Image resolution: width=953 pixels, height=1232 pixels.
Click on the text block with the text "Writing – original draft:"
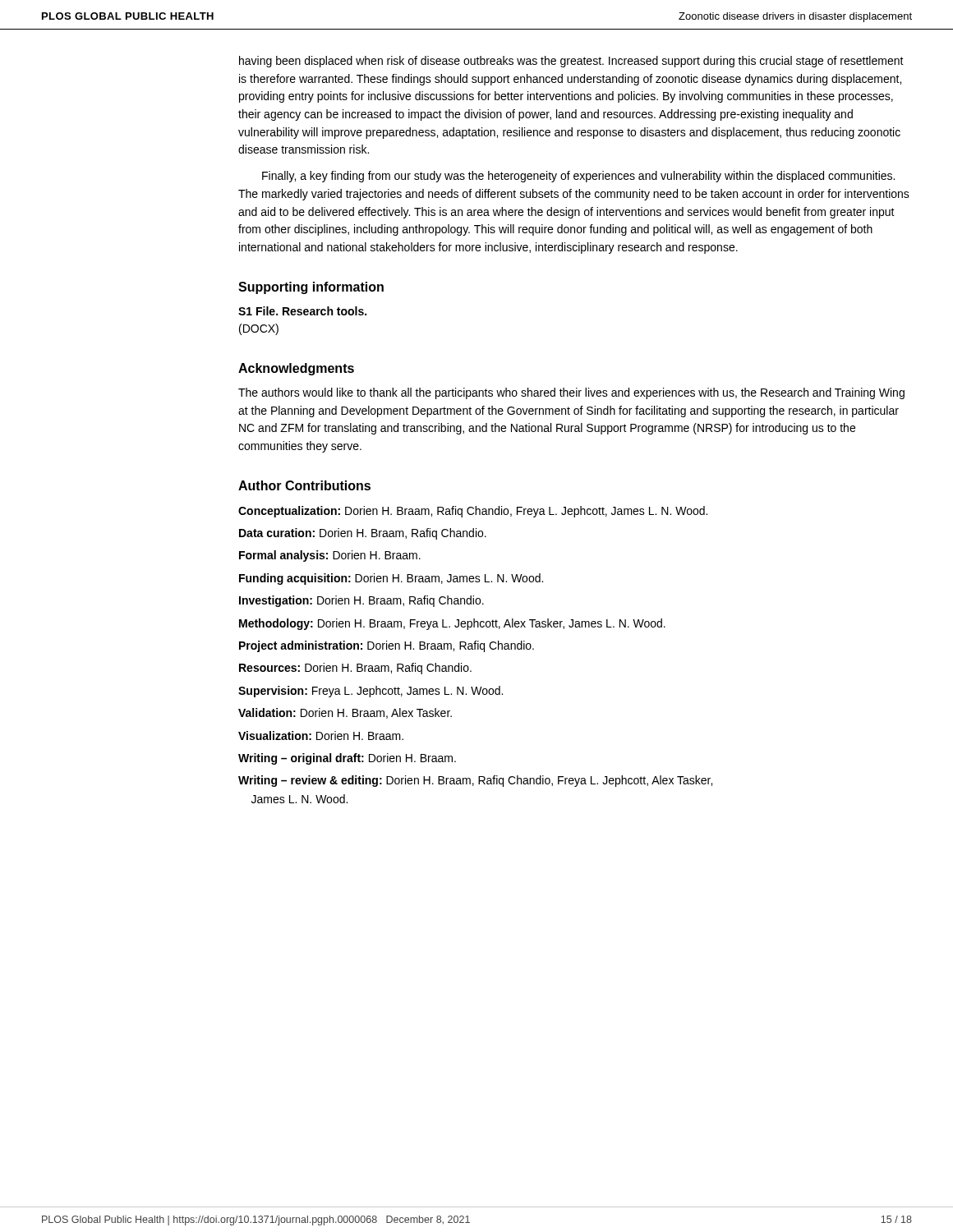coord(347,758)
